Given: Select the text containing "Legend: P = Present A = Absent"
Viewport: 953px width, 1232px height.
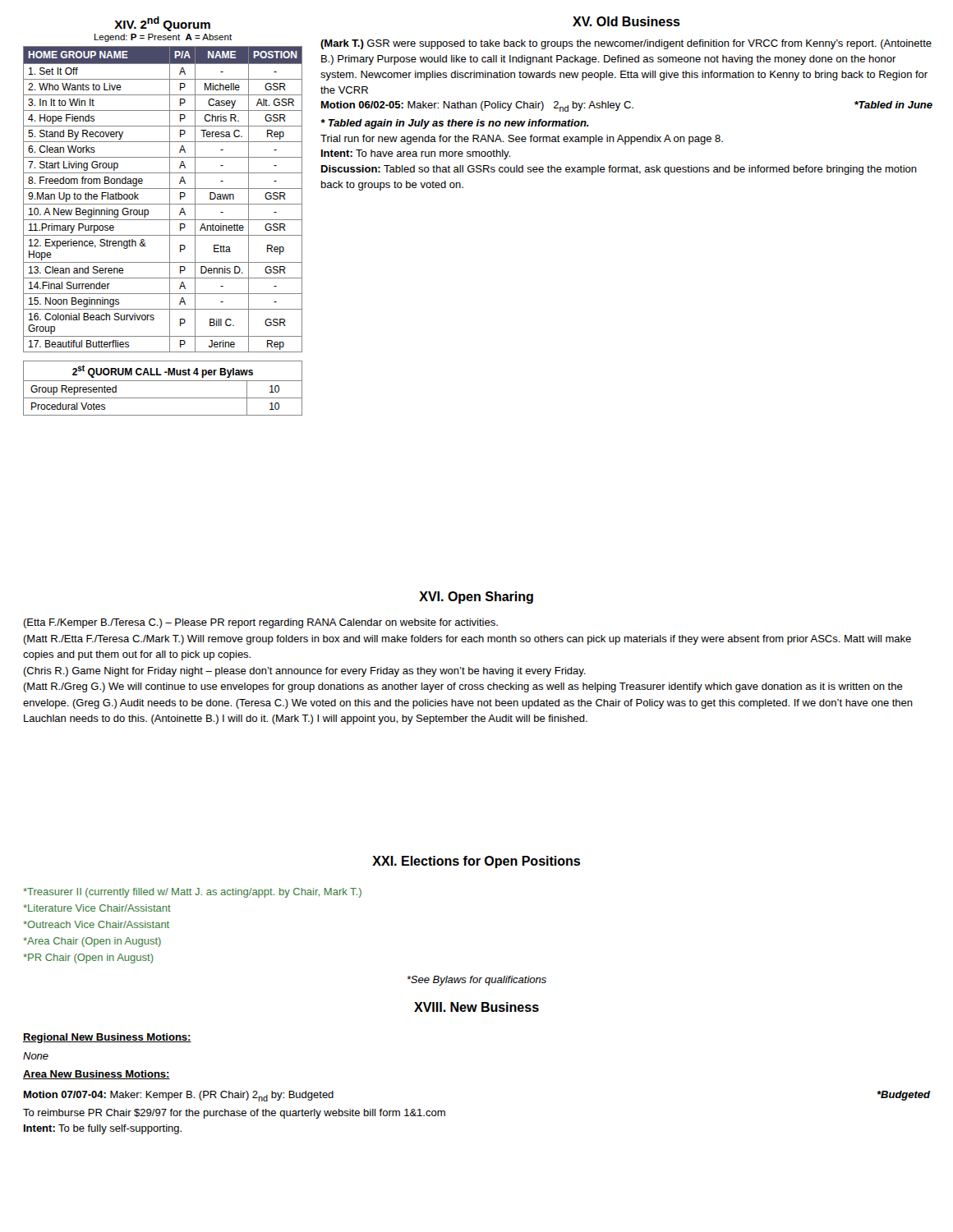Looking at the screenshot, I should (x=163, y=37).
